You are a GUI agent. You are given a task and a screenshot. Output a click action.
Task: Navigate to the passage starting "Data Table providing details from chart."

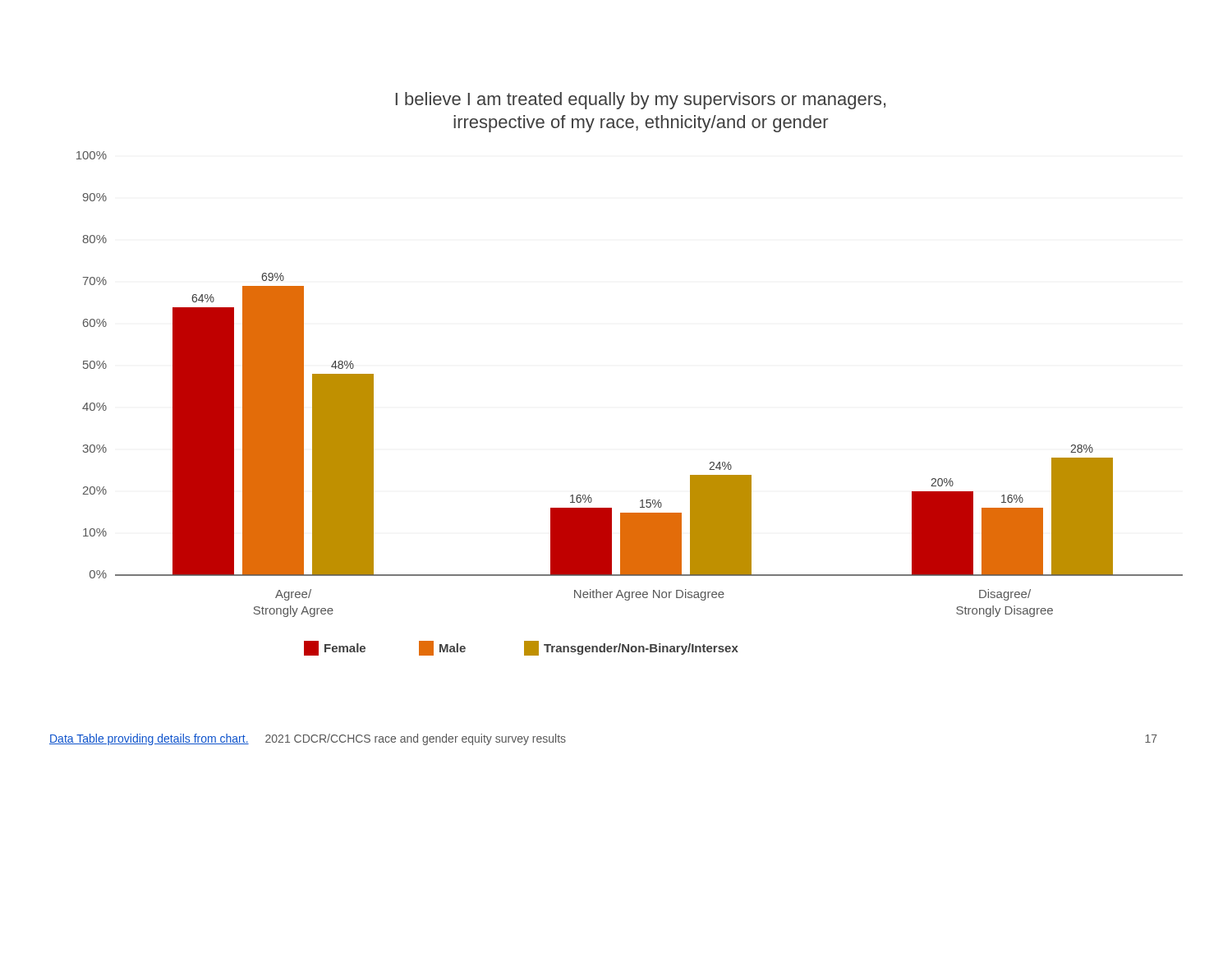(149, 739)
